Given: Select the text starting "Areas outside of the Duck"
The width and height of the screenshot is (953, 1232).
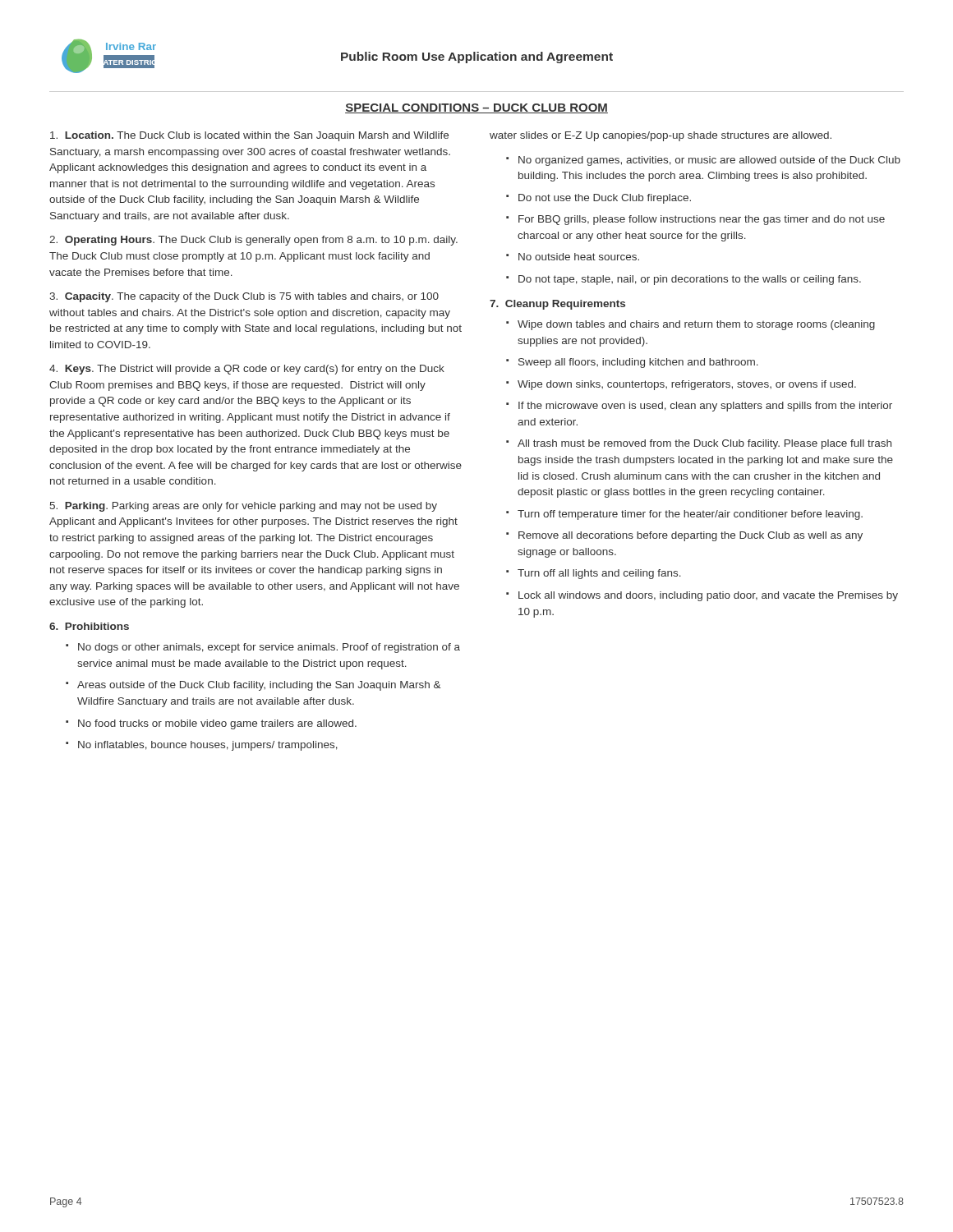Looking at the screenshot, I should click(259, 693).
